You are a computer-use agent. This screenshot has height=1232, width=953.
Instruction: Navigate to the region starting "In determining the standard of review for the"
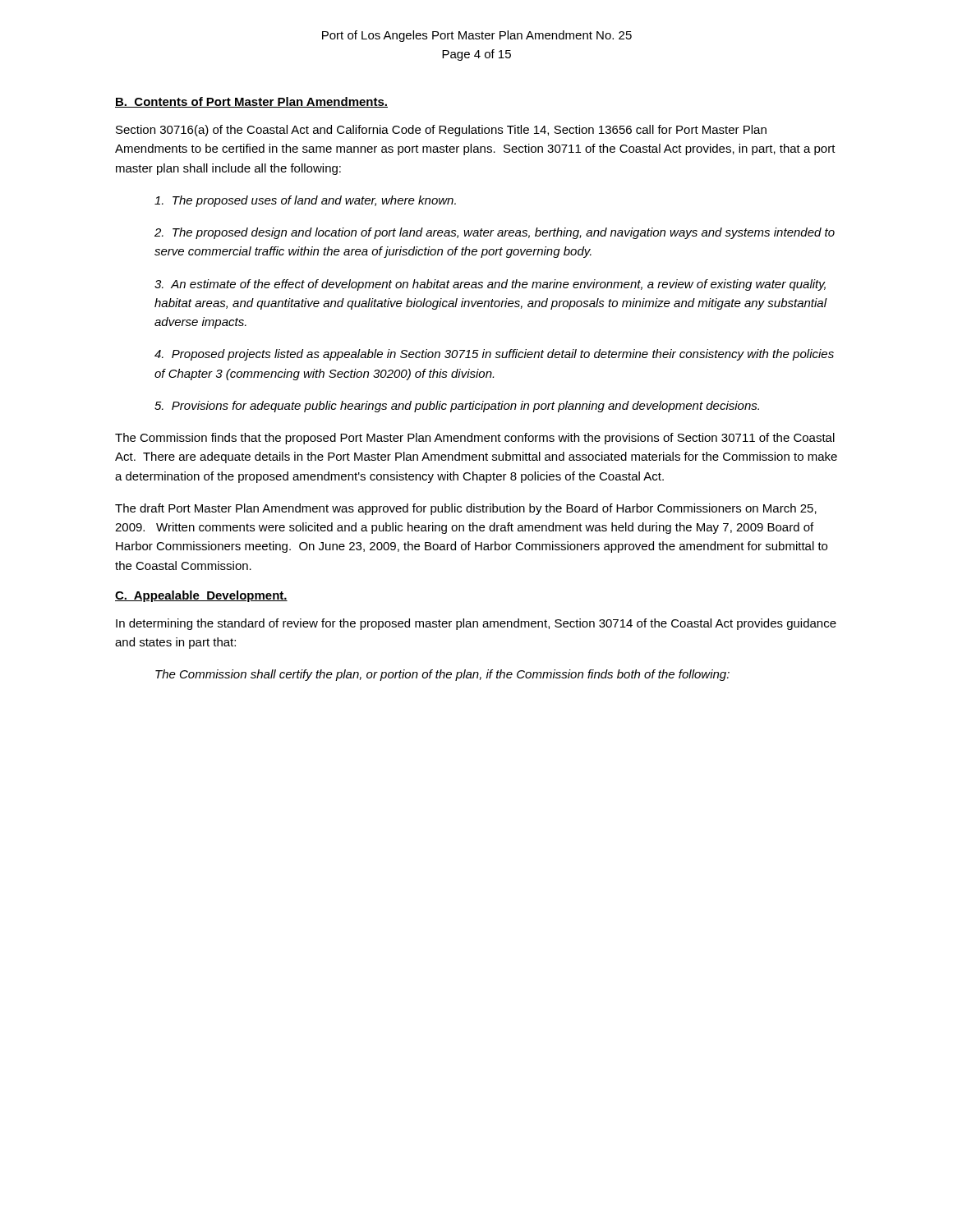[476, 632]
